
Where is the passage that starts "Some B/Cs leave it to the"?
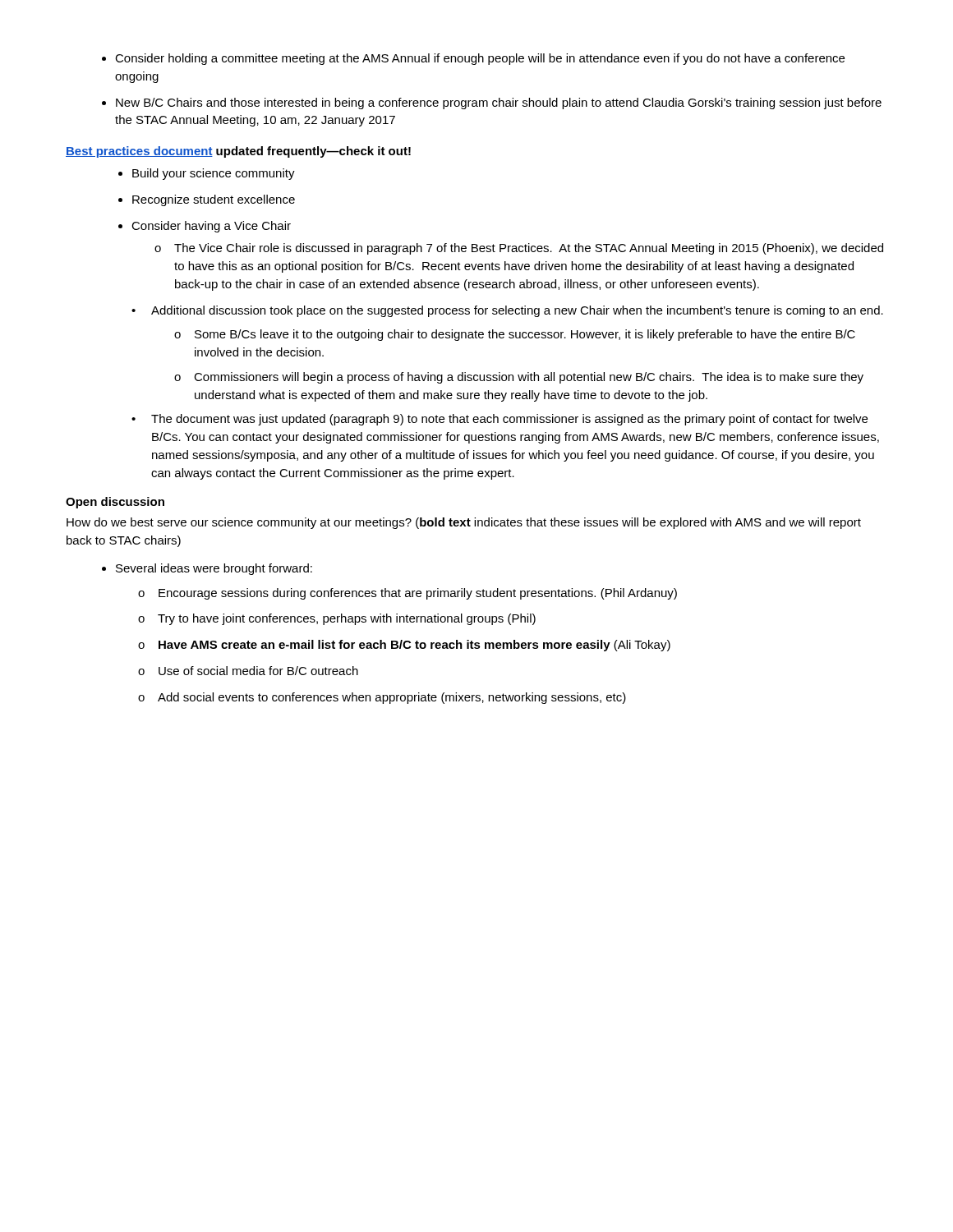tap(525, 343)
